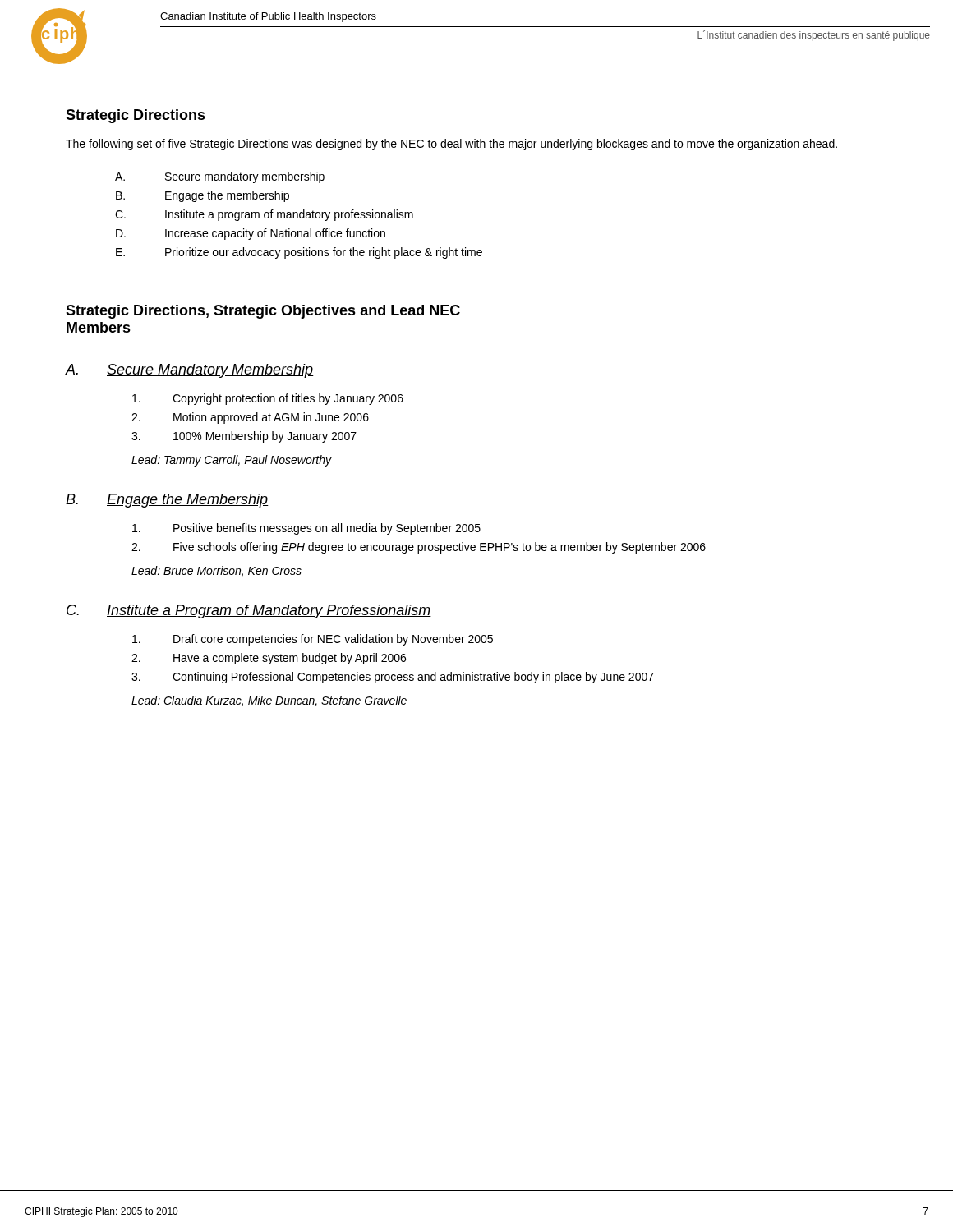
Task: Locate the block of text that opens with "Lead: Claudia Kurzac, Mike"
Action: click(x=269, y=700)
